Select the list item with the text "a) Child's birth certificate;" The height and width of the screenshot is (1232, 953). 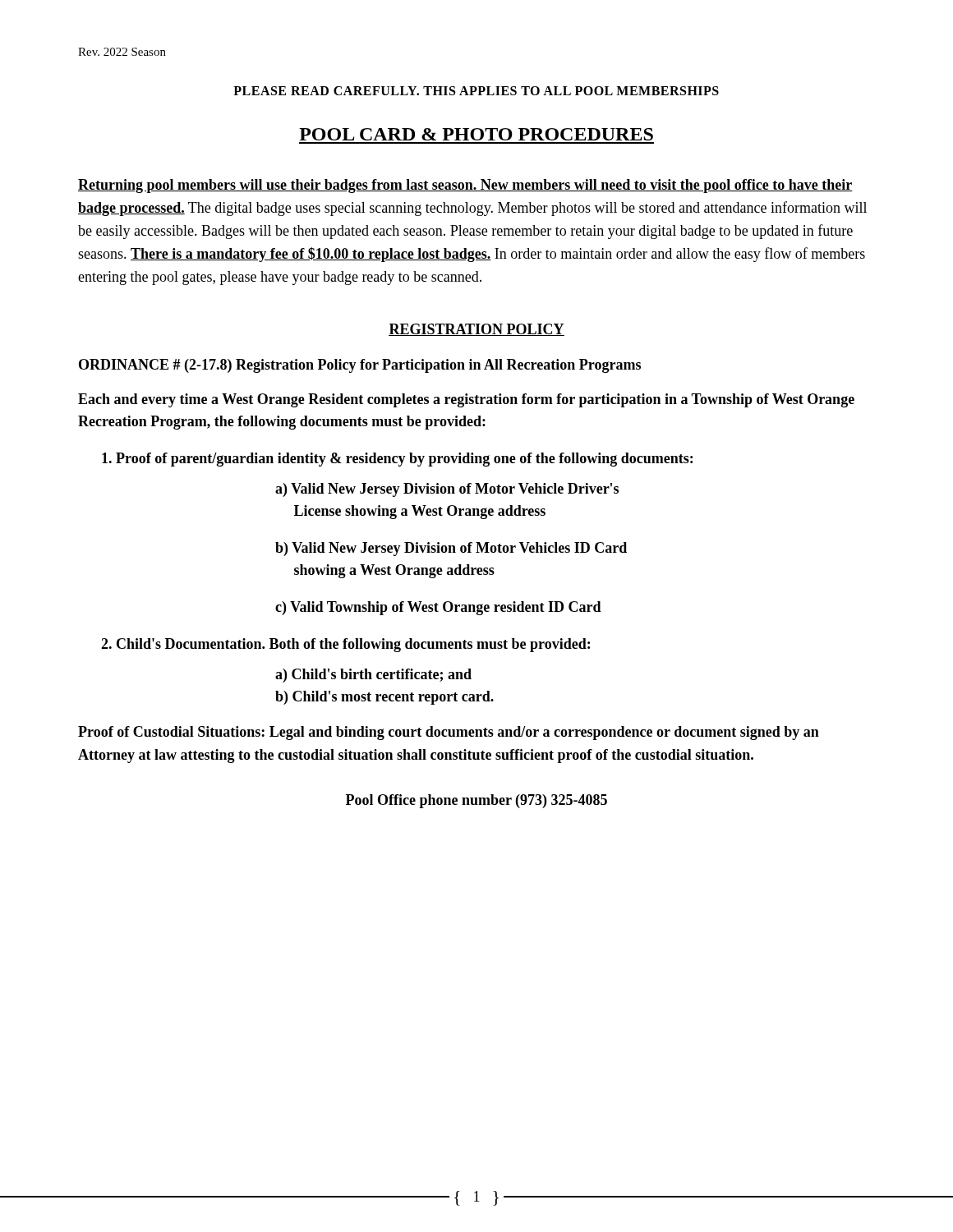373,676
